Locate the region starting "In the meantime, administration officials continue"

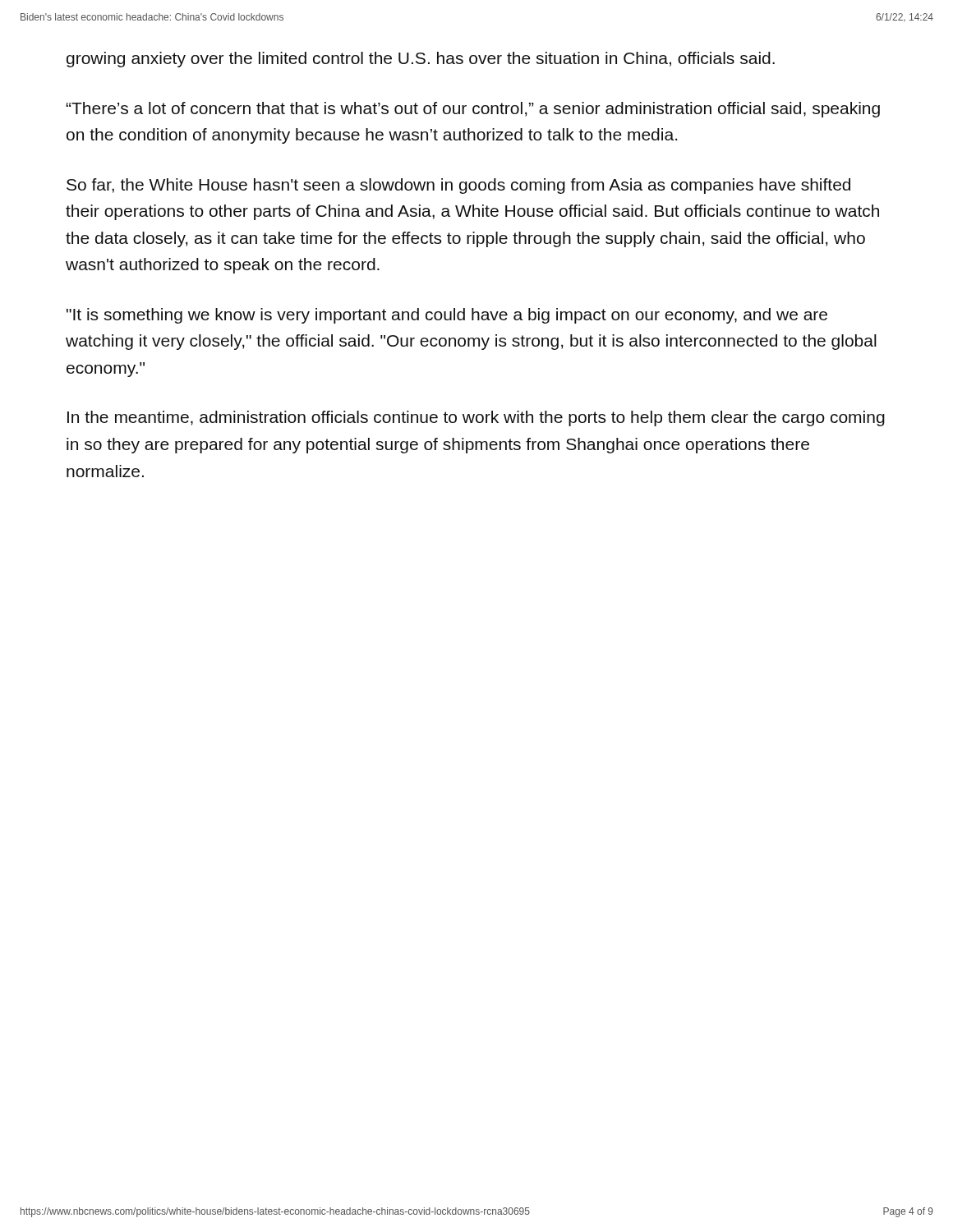[476, 444]
